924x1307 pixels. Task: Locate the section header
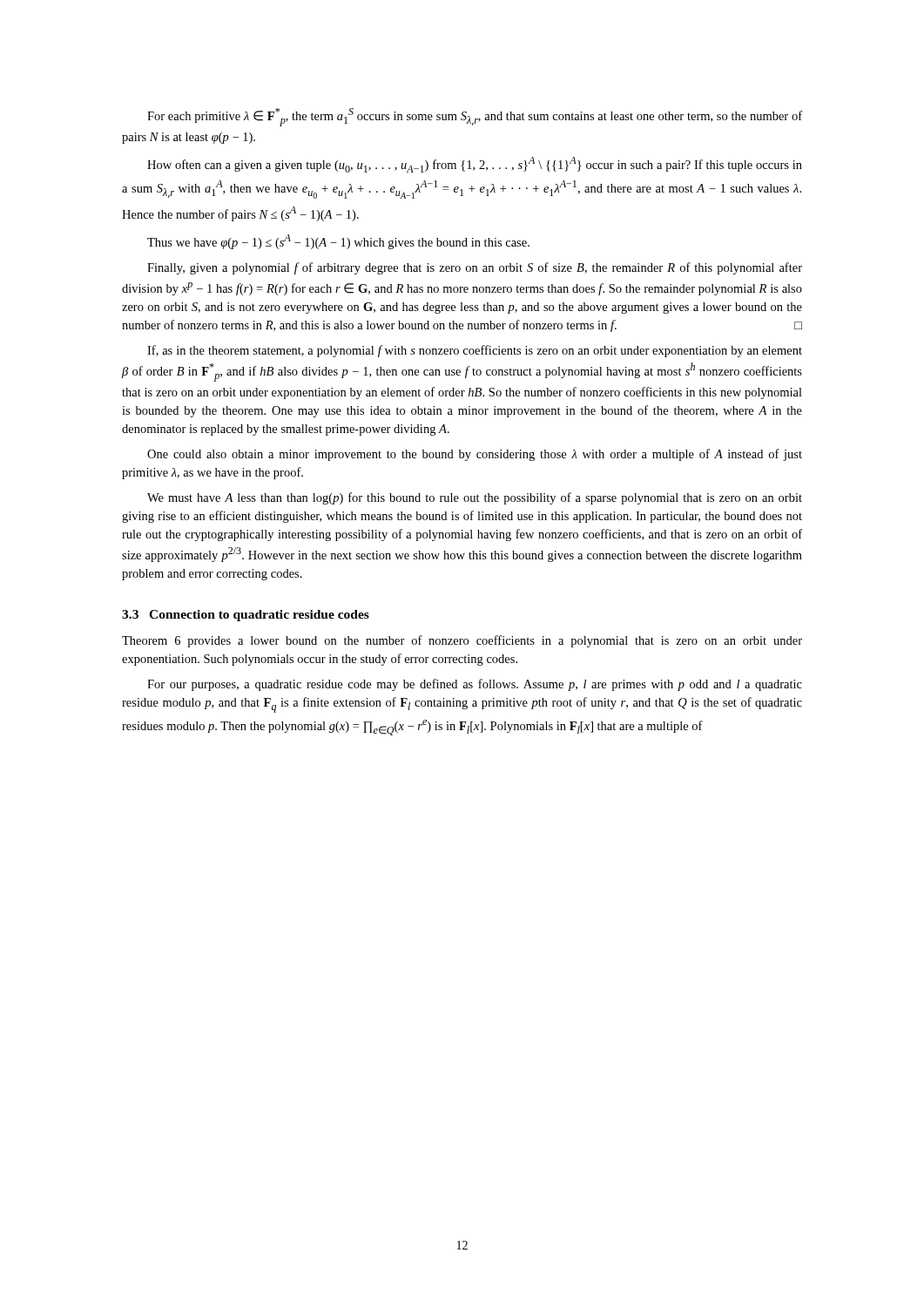tap(246, 613)
